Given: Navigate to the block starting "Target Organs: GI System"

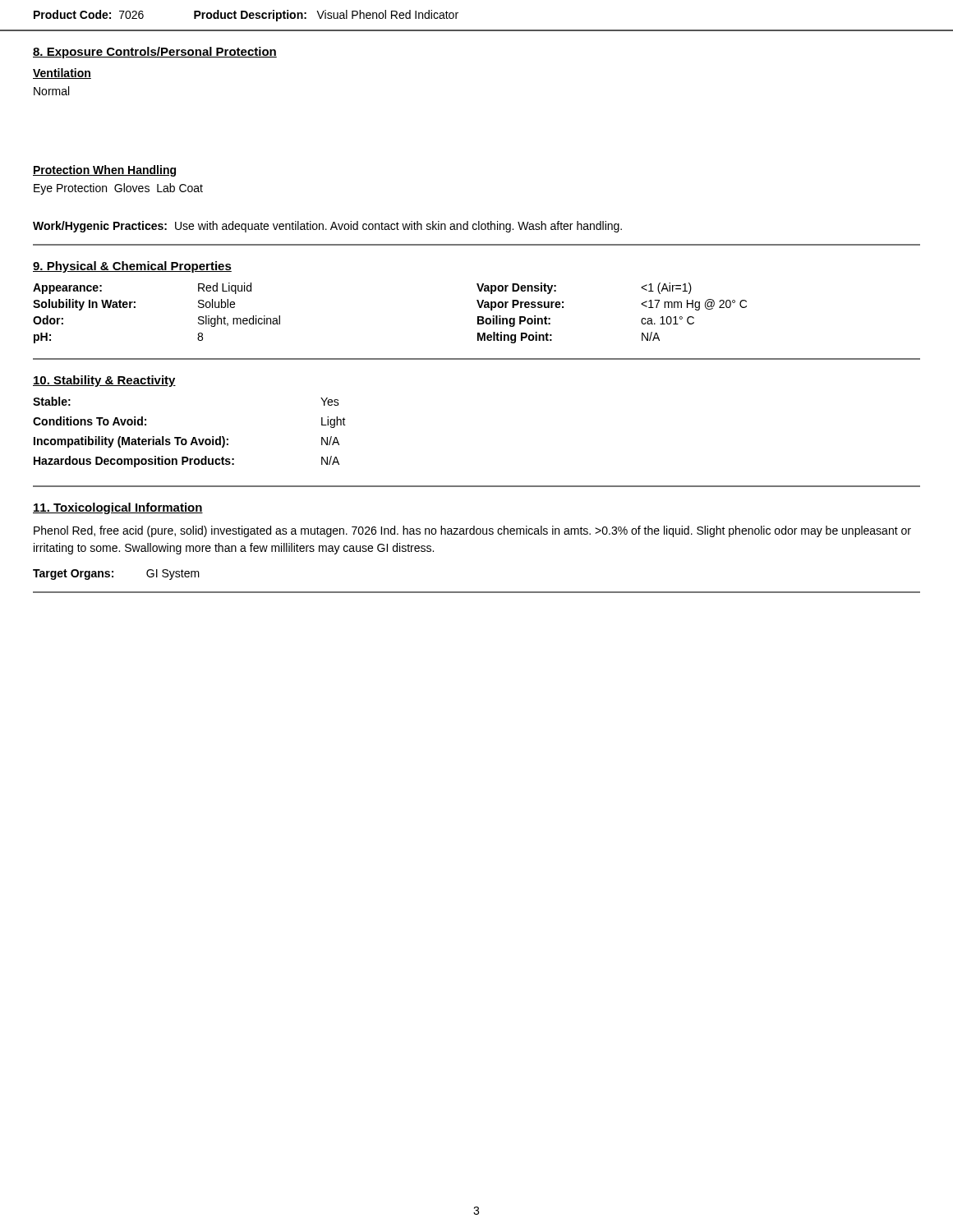Looking at the screenshot, I should [116, 573].
